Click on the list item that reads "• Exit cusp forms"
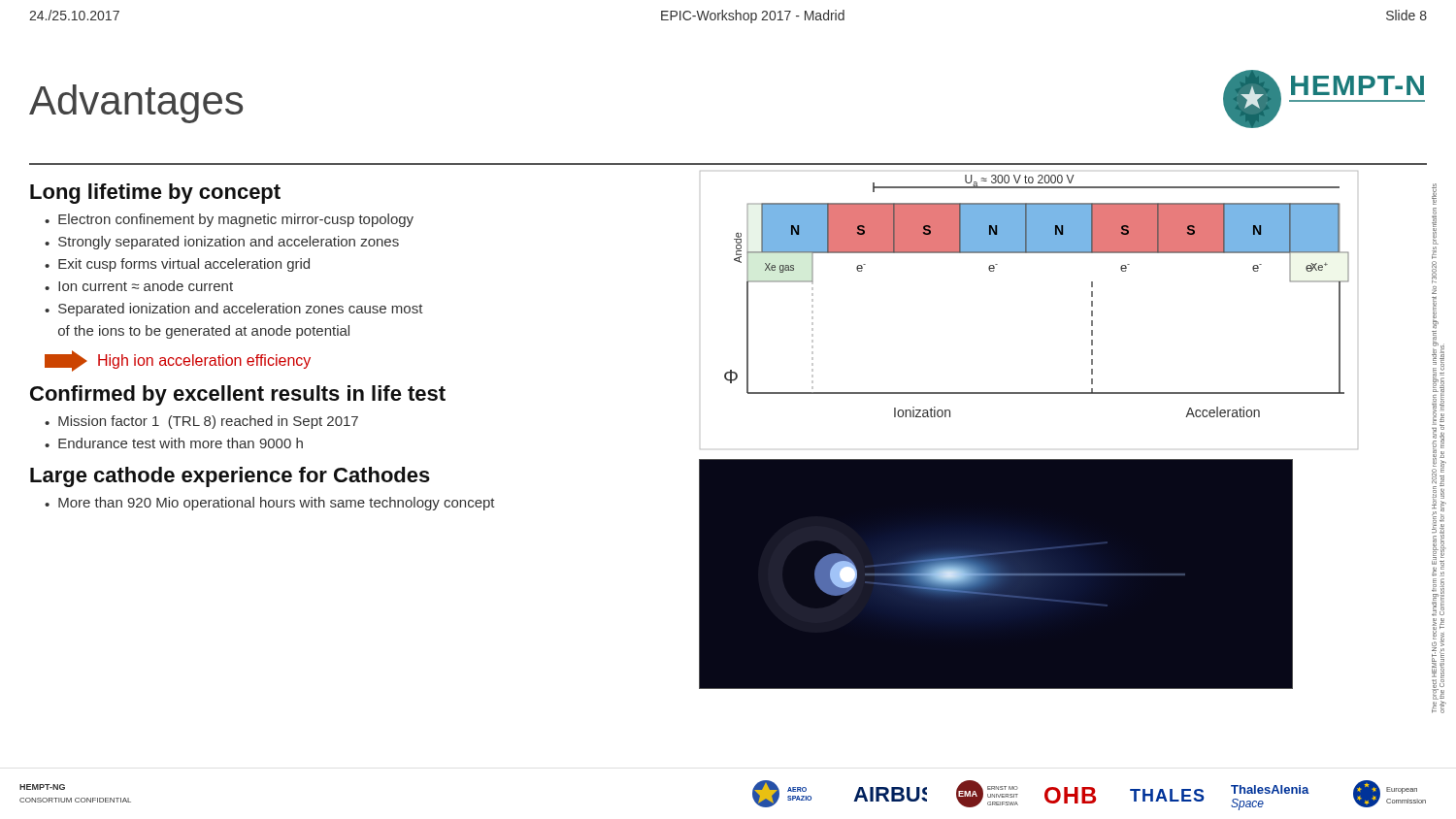Screen dimensions: 819x1456 pyautogui.click(x=178, y=264)
